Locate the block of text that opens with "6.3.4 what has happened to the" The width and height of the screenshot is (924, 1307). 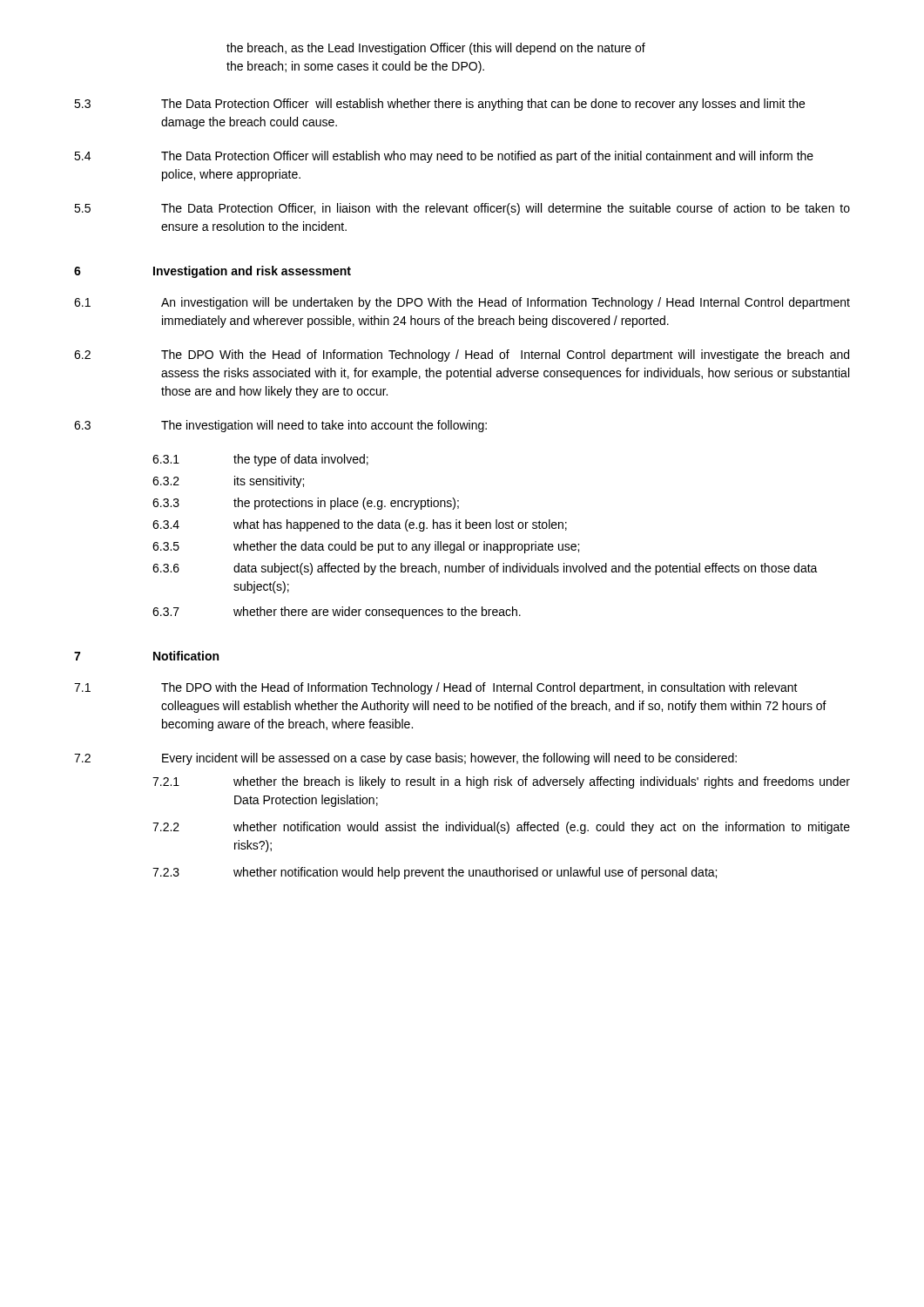point(501,525)
